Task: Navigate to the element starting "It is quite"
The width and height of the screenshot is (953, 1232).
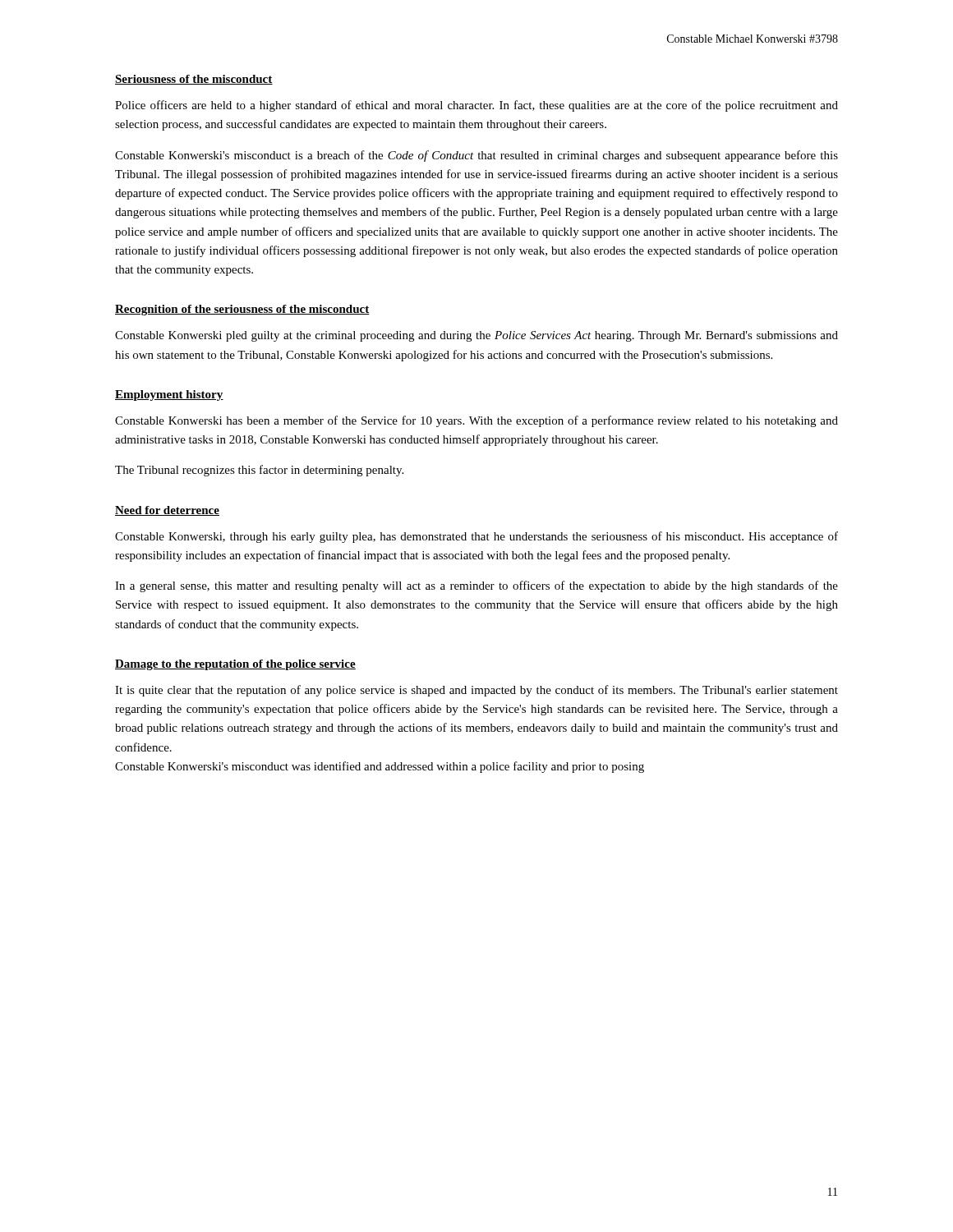Action: click(x=476, y=728)
